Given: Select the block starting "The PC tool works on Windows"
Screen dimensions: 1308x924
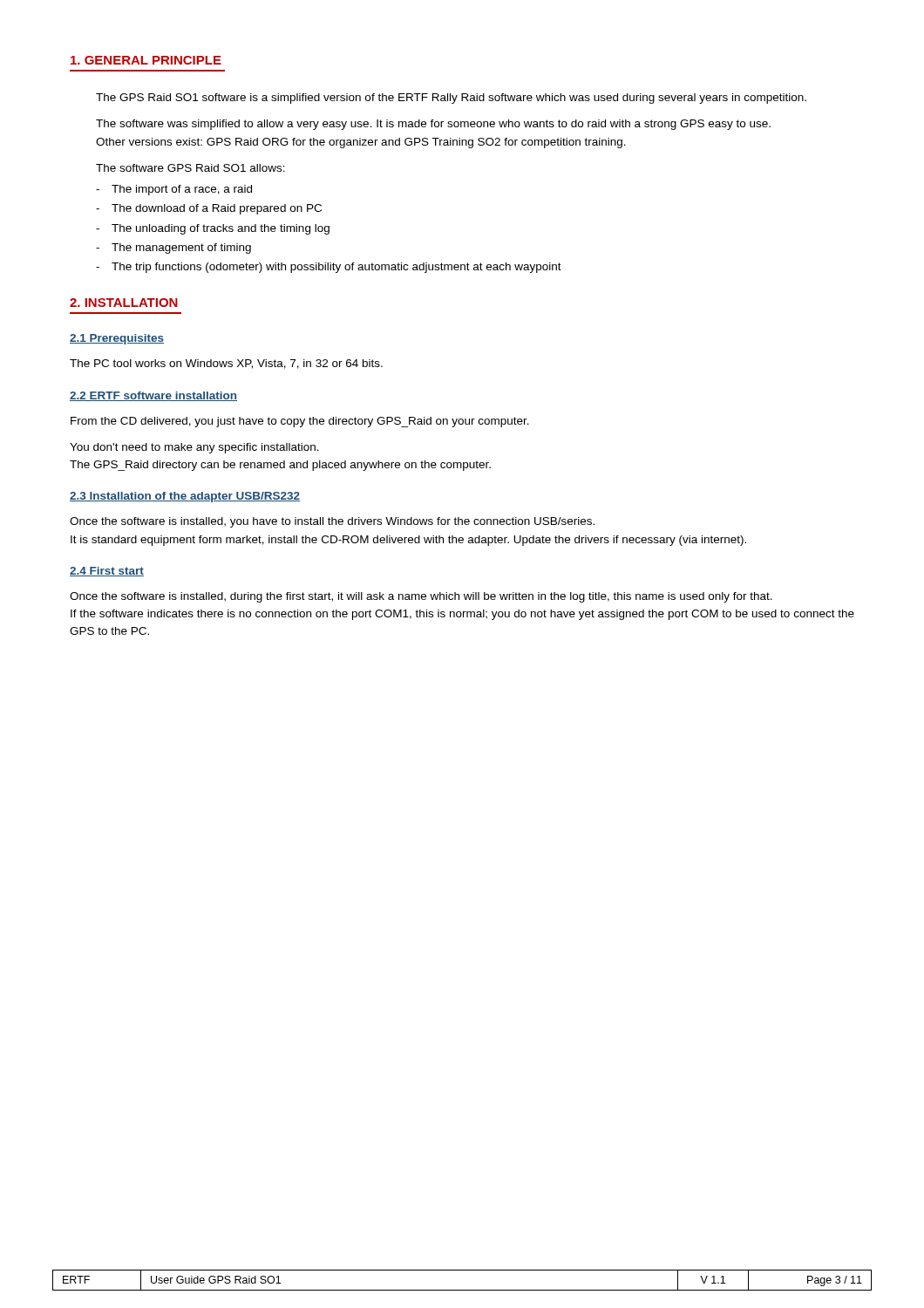Looking at the screenshot, I should [227, 363].
